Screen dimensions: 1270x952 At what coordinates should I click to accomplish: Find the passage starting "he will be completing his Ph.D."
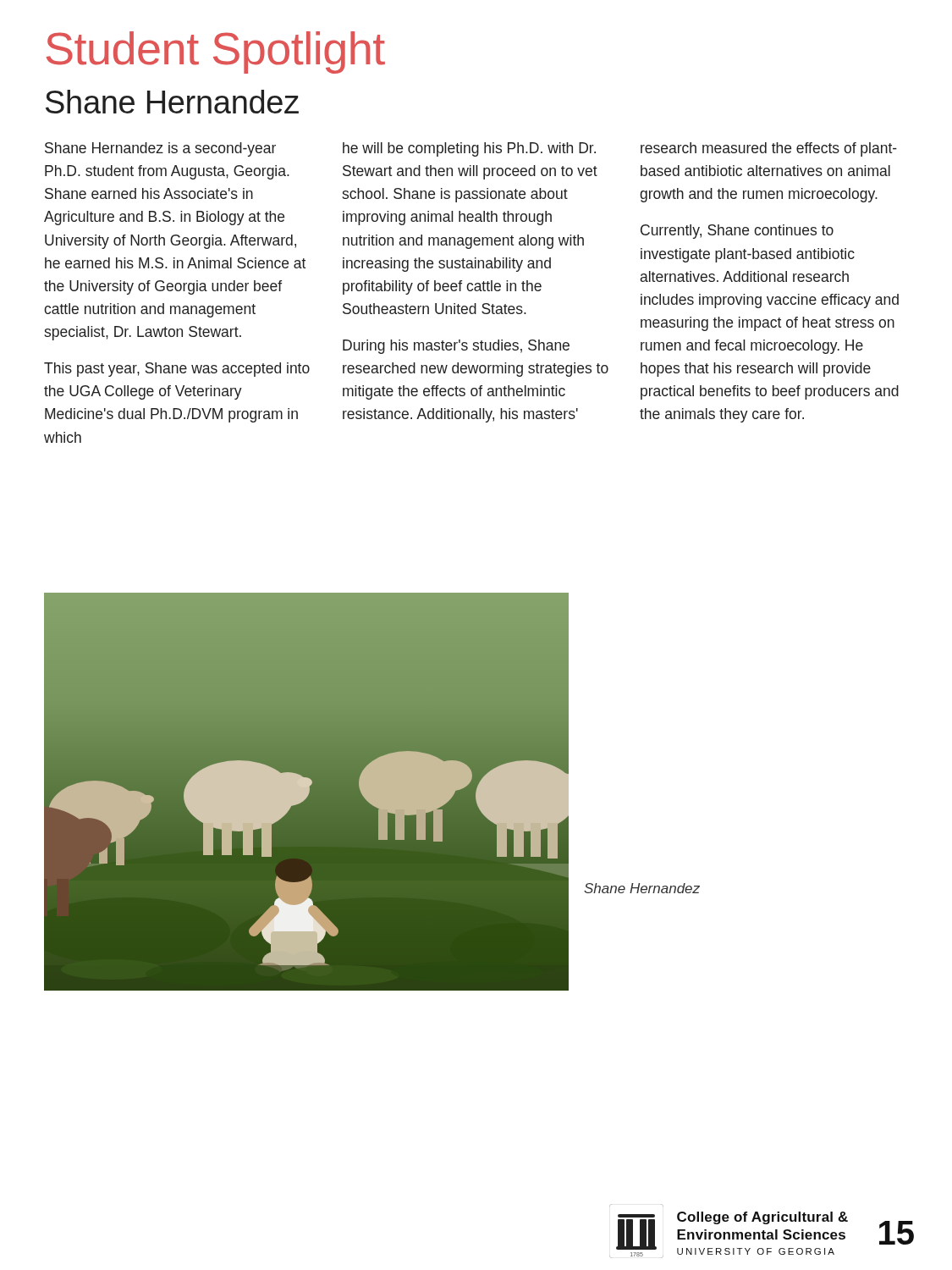click(x=476, y=282)
